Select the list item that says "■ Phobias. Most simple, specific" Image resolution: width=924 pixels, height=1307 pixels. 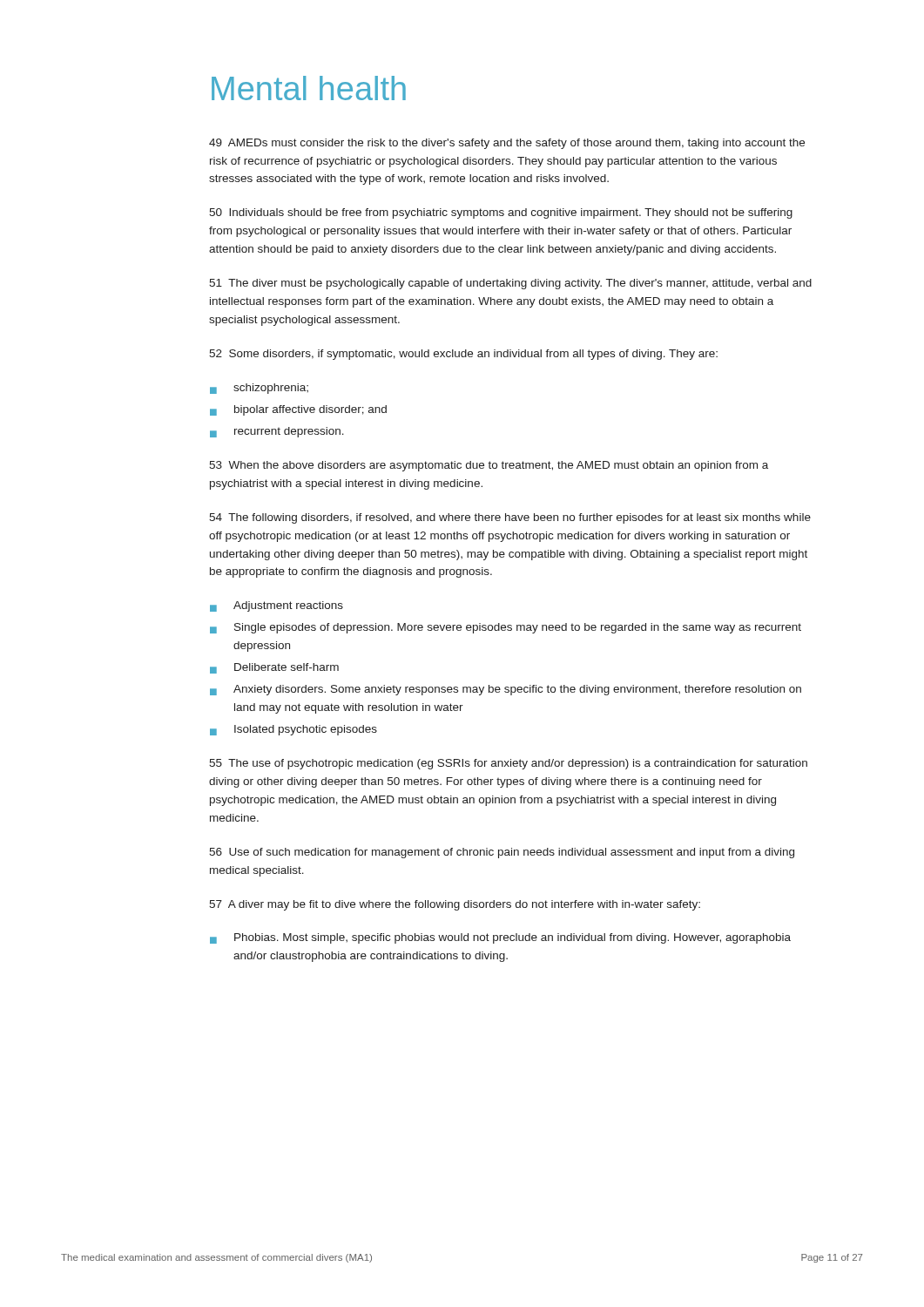point(514,948)
